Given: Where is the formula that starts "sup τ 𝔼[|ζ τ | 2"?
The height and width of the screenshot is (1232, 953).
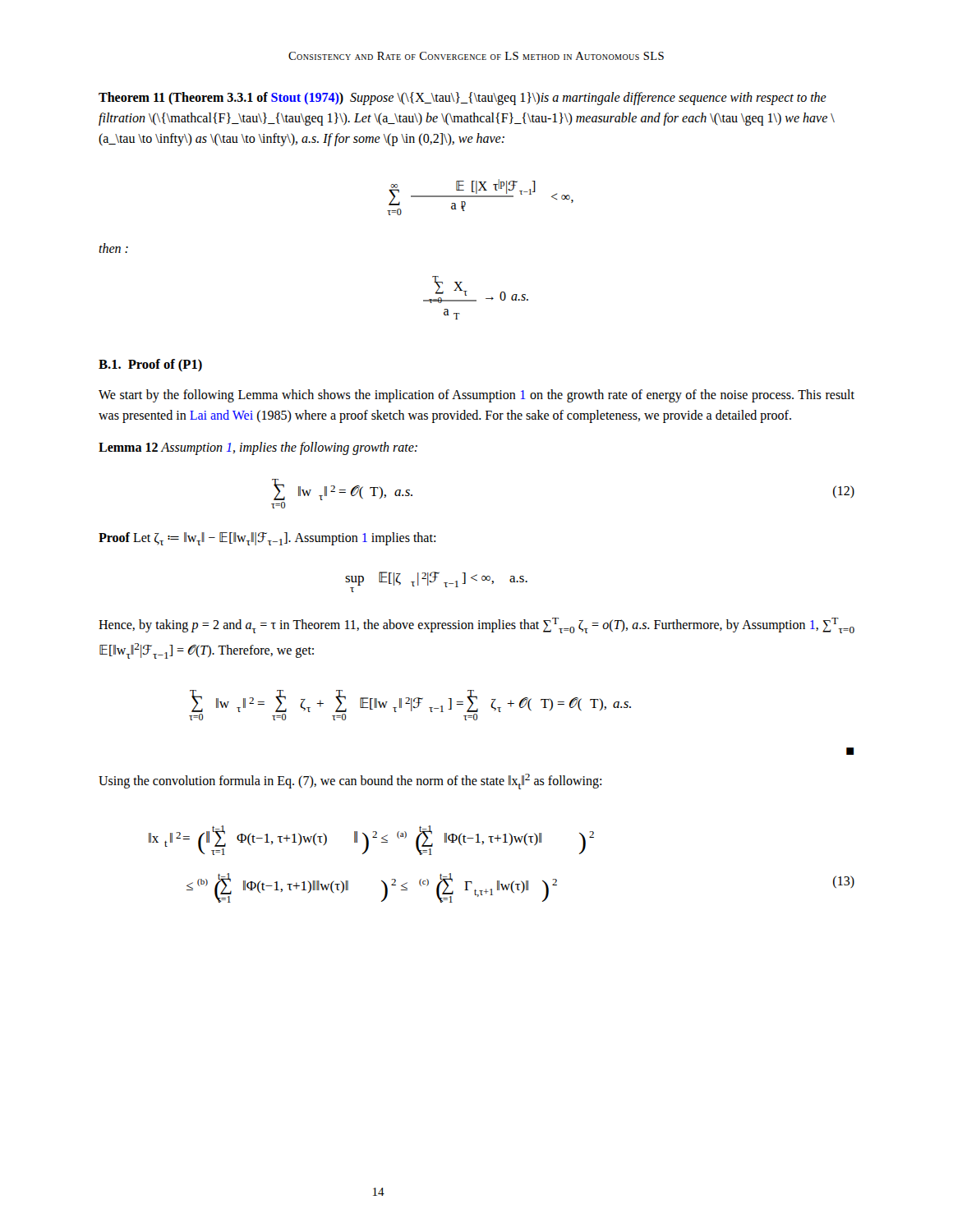Looking at the screenshot, I should [476, 580].
